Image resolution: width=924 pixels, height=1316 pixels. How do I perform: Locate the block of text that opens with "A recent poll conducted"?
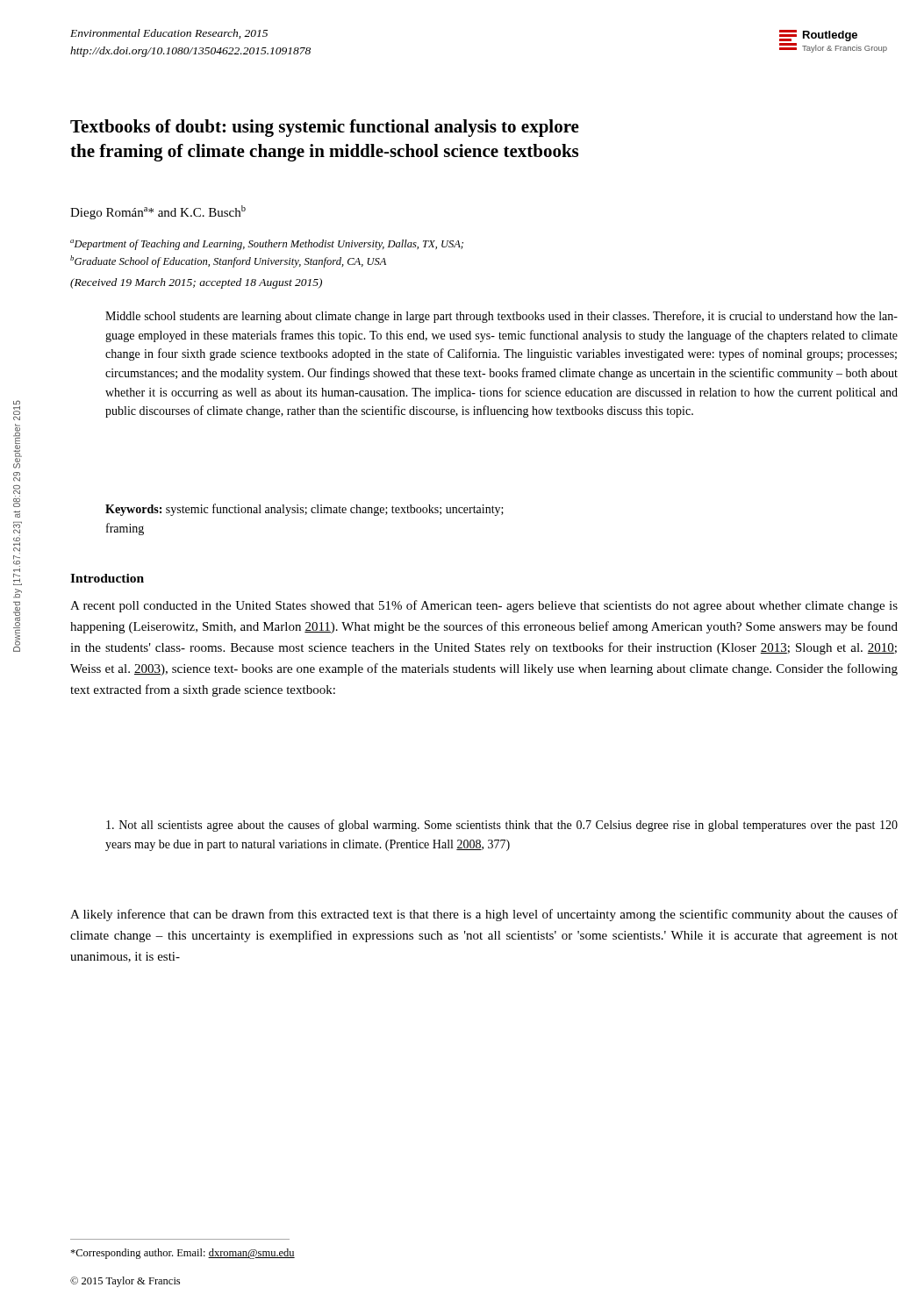pyautogui.click(x=484, y=647)
